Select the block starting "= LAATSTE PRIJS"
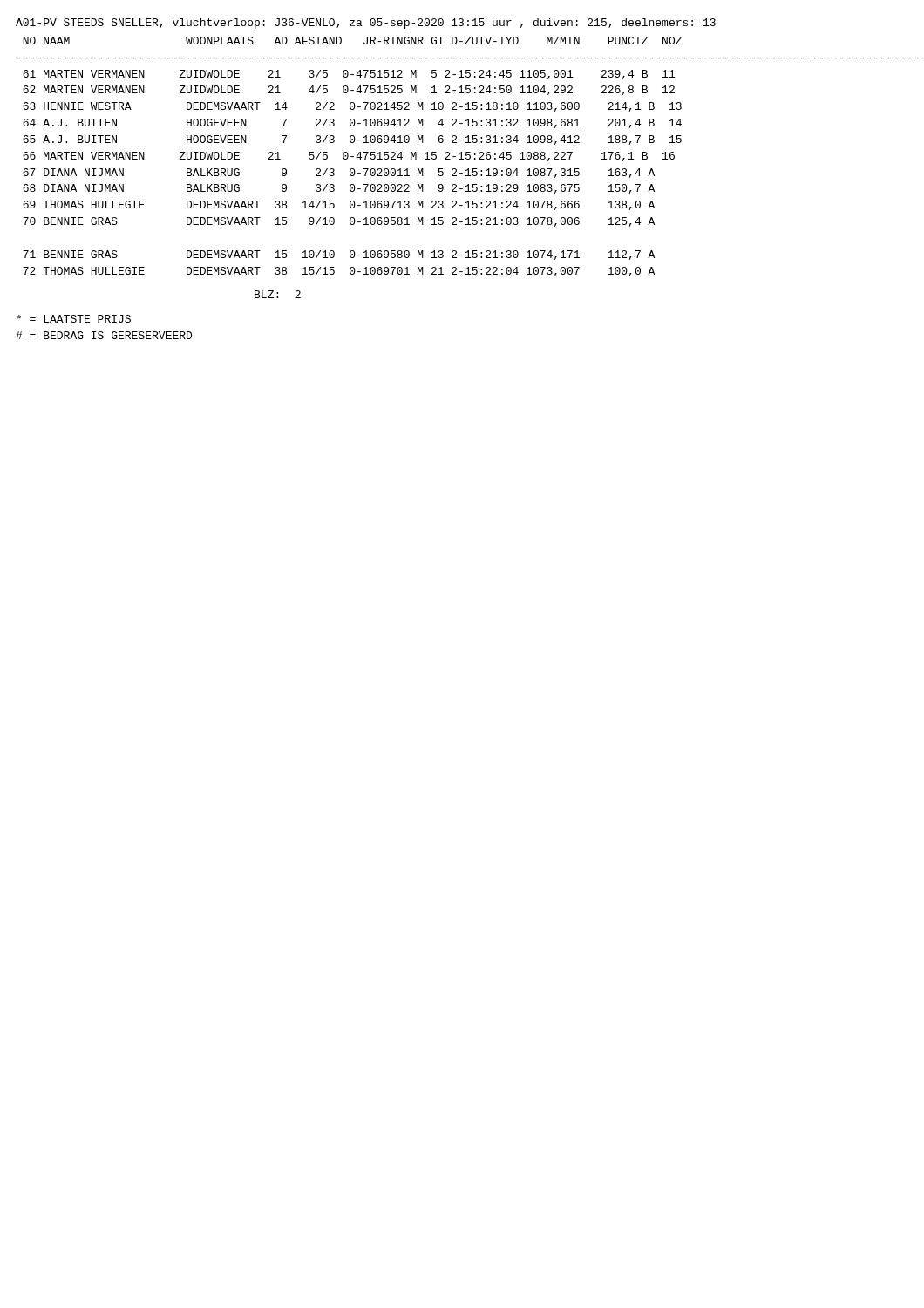The image size is (924, 1308). tap(74, 321)
